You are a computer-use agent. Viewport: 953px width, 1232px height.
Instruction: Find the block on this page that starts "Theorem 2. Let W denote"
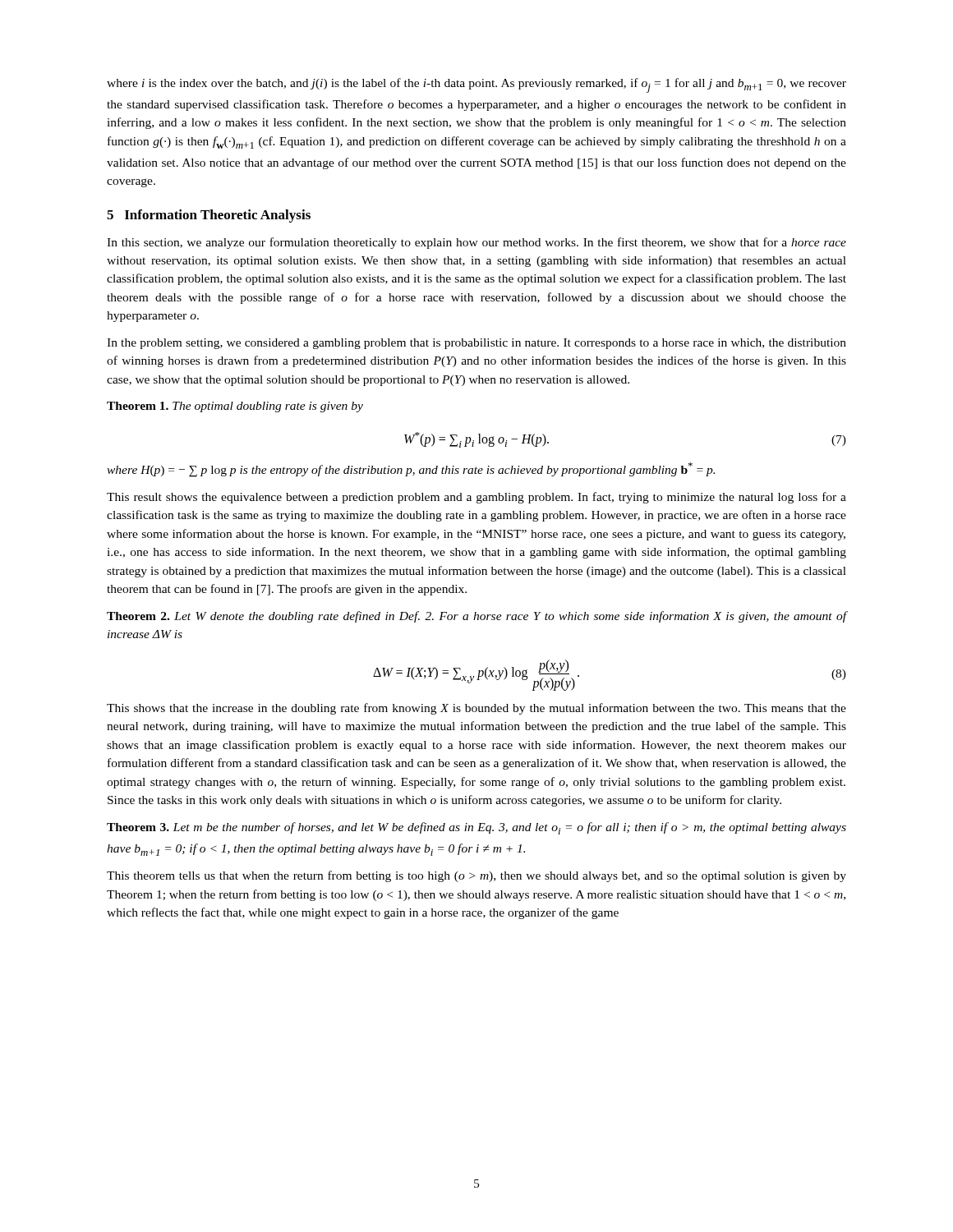click(x=476, y=625)
